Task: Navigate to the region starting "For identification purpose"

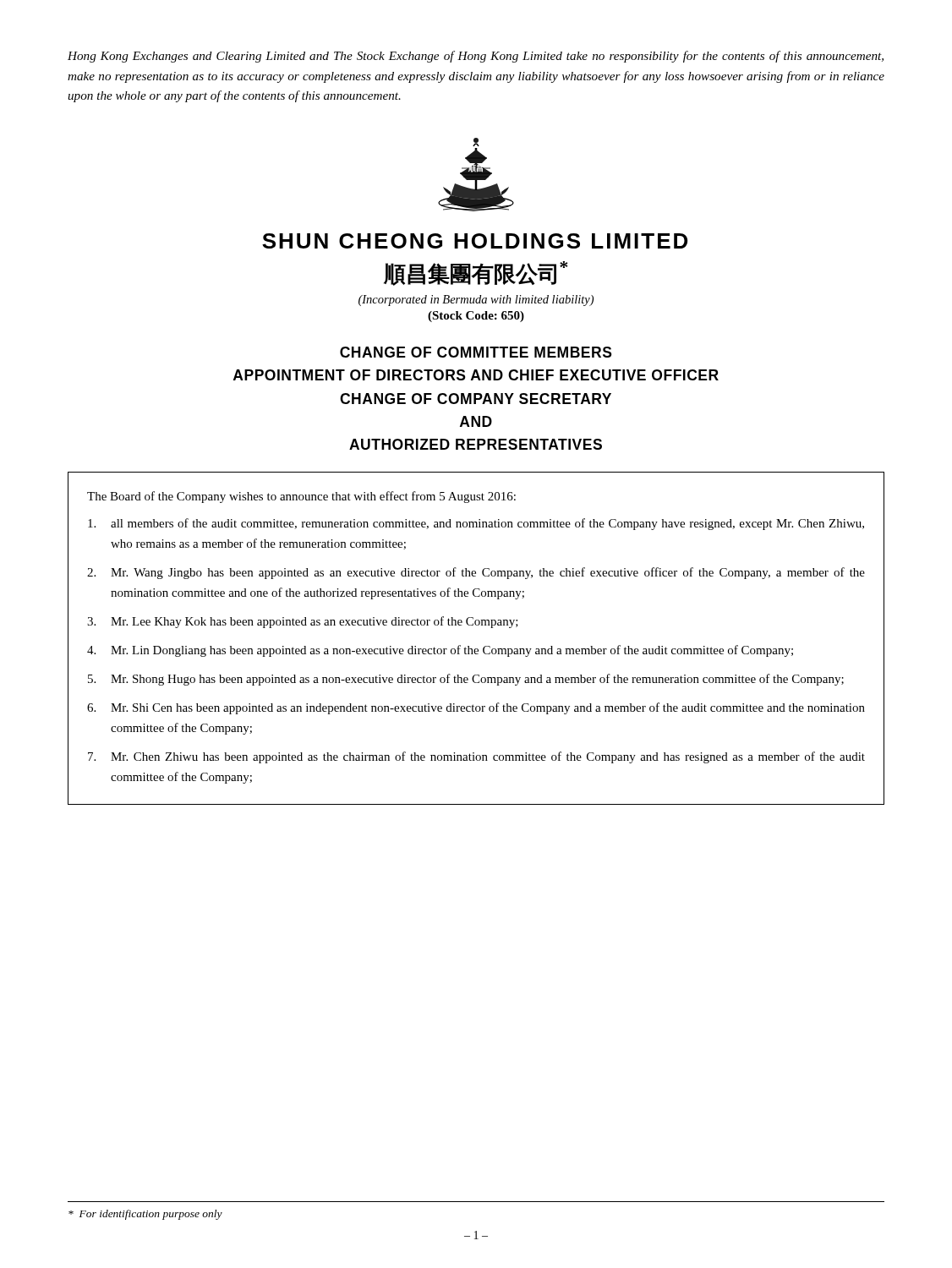Action: click(x=145, y=1215)
